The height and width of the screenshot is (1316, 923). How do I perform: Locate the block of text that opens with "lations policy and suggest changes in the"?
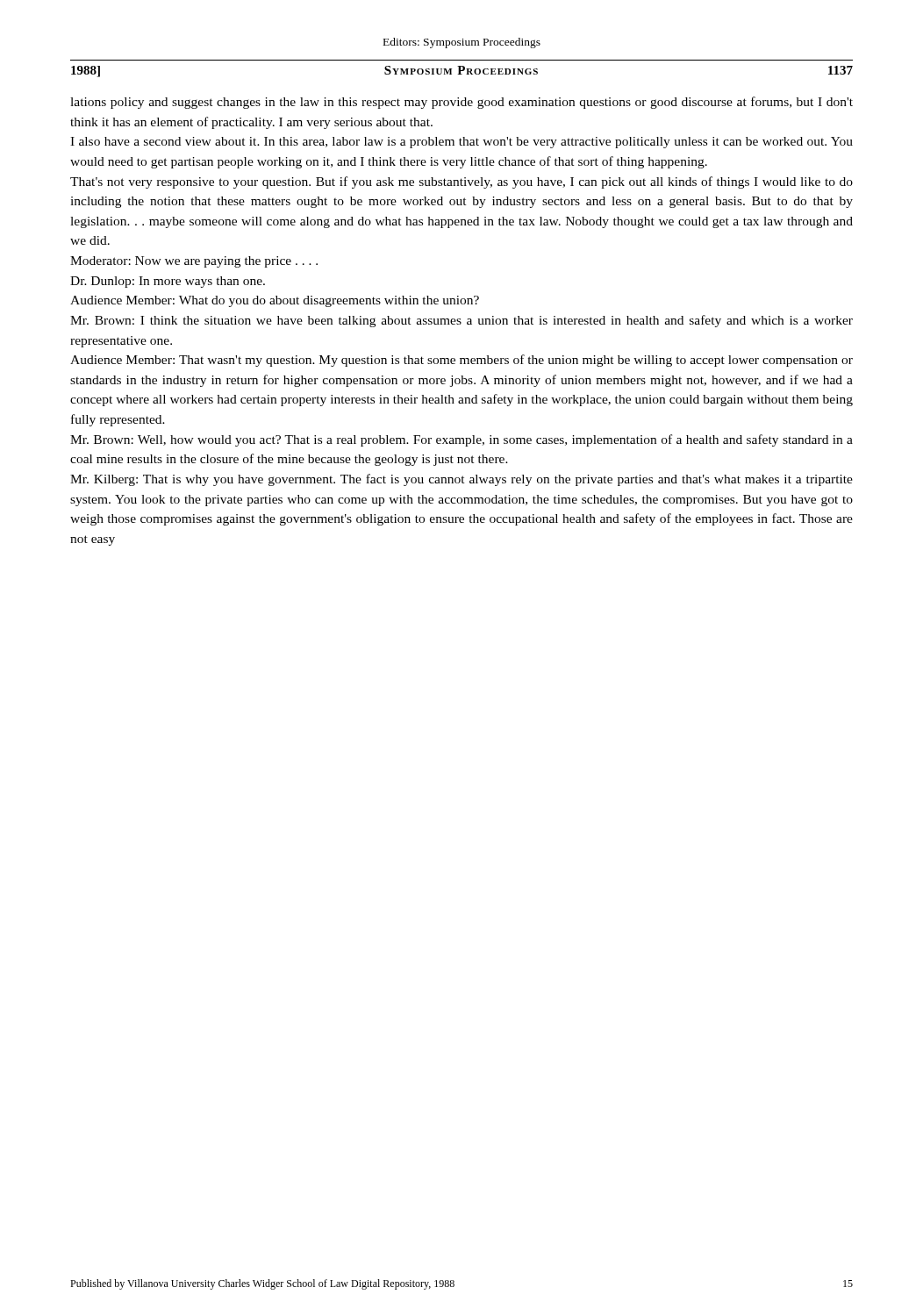462,111
